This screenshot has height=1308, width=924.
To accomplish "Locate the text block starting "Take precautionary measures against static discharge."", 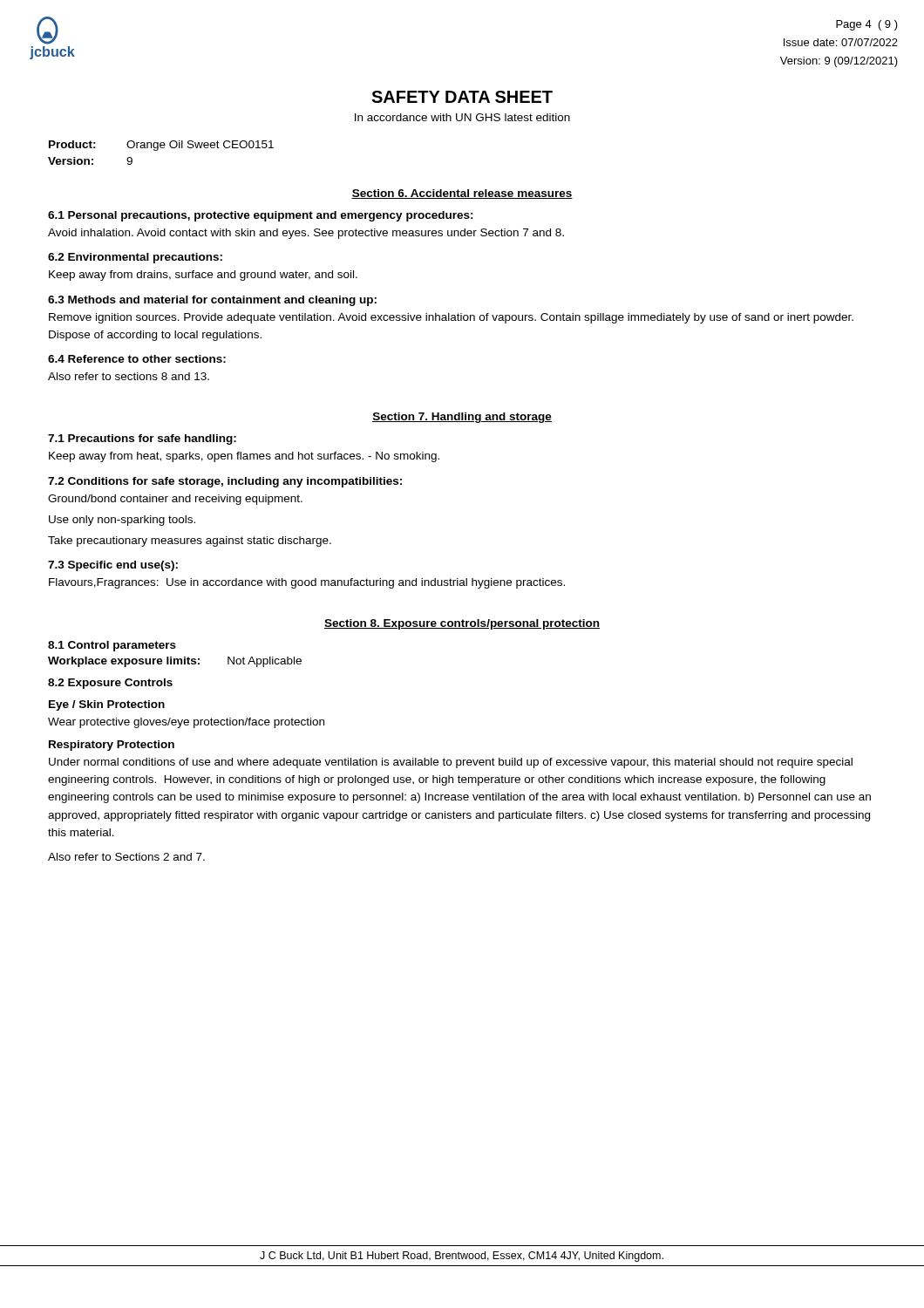I will click(x=190, y=540).
